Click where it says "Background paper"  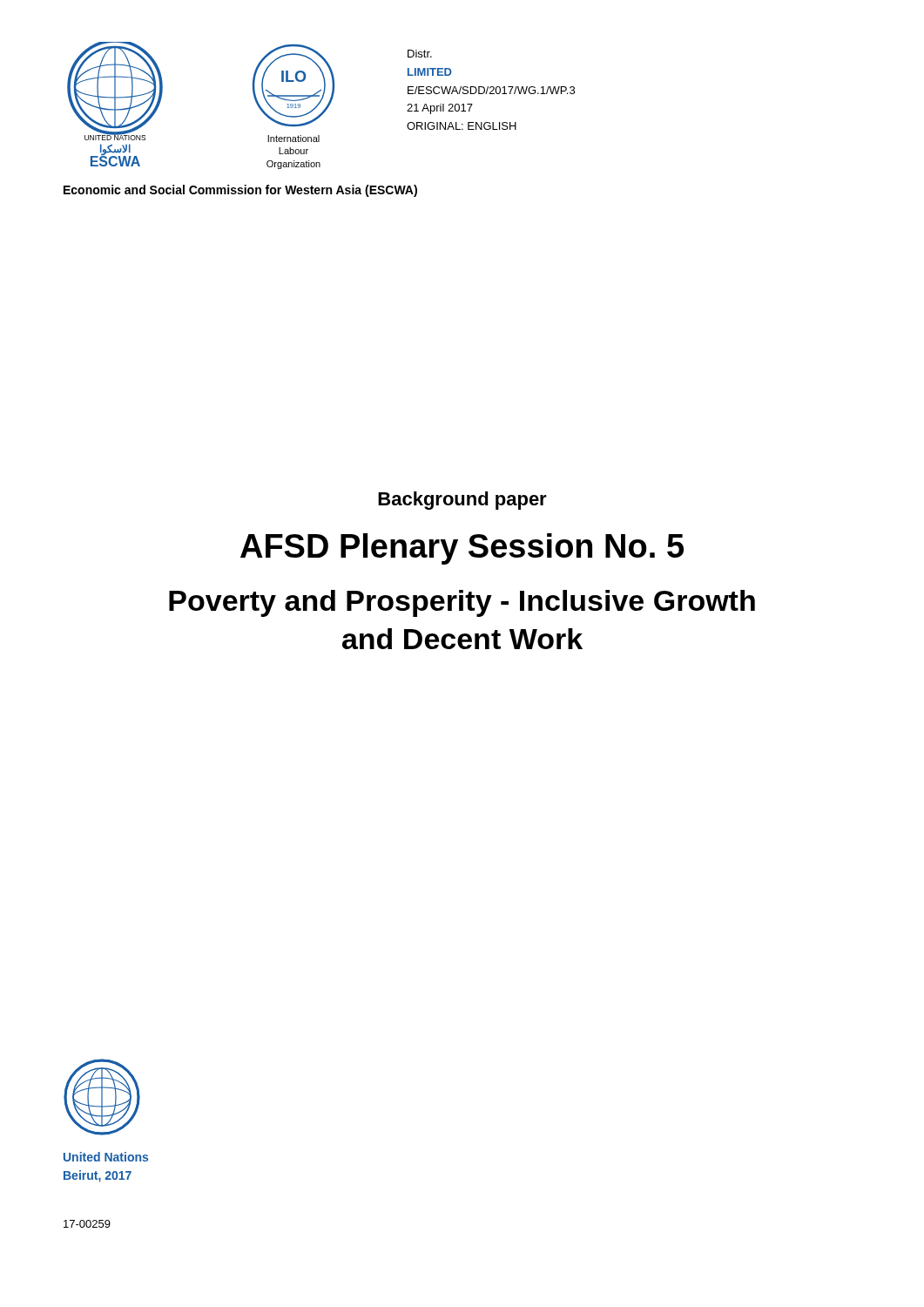(462, 499)
